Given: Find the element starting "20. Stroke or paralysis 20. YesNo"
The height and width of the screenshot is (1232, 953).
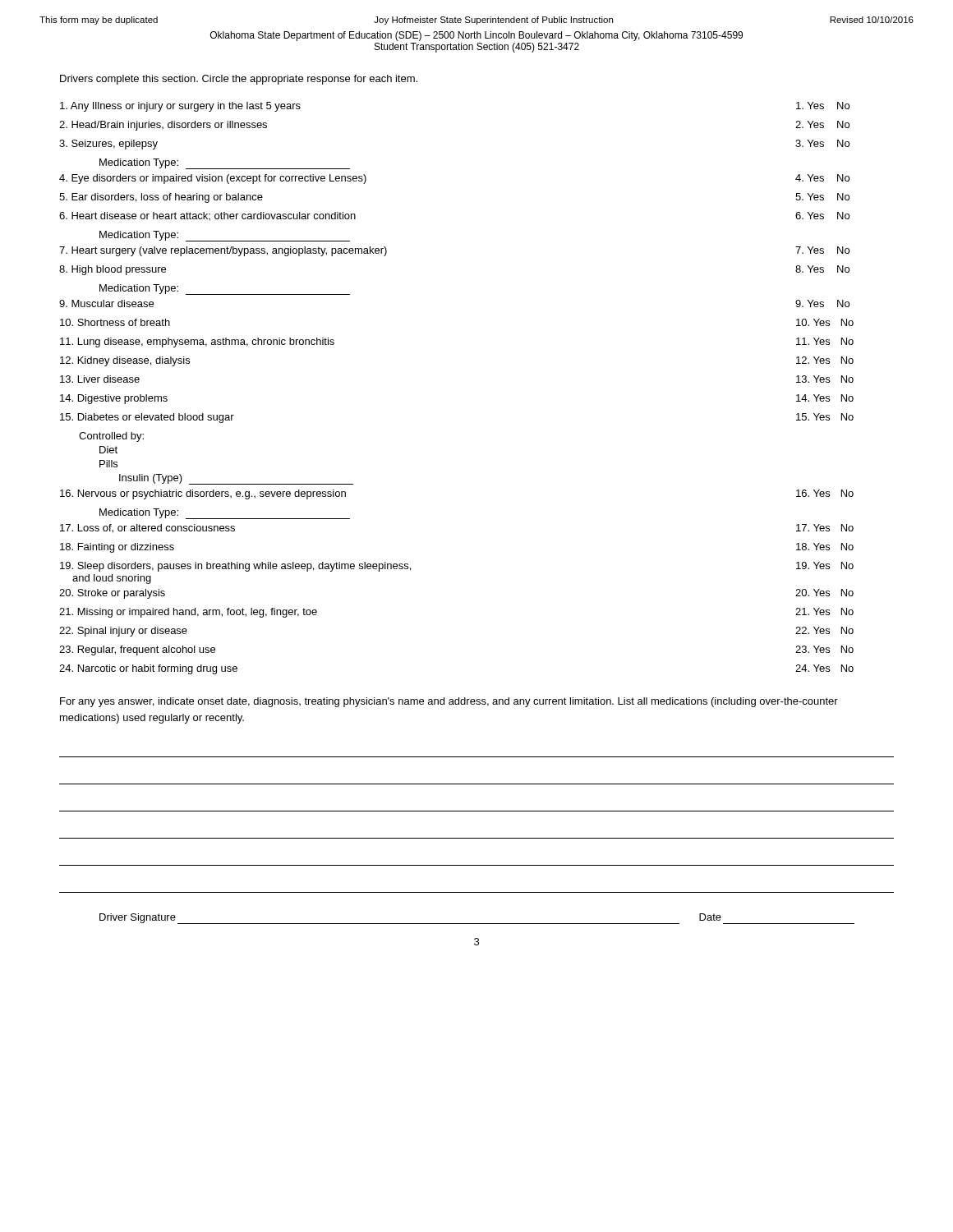Looking at the screenshot, I should click(x=115, y=595).
